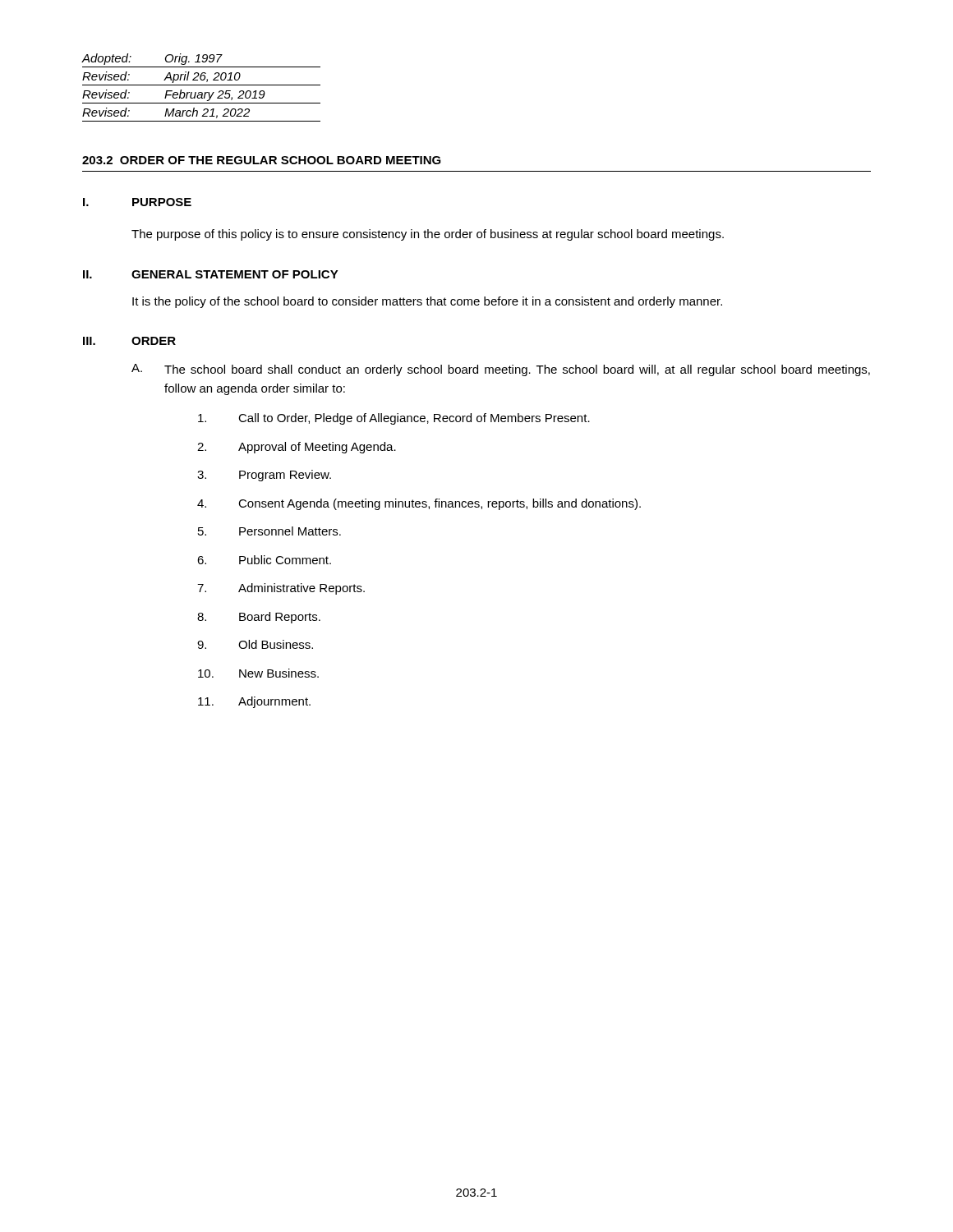953x1232 pixels.
Task: Find "Old Business." on this page
Action: pyautogui.click(x=276, y=644)
